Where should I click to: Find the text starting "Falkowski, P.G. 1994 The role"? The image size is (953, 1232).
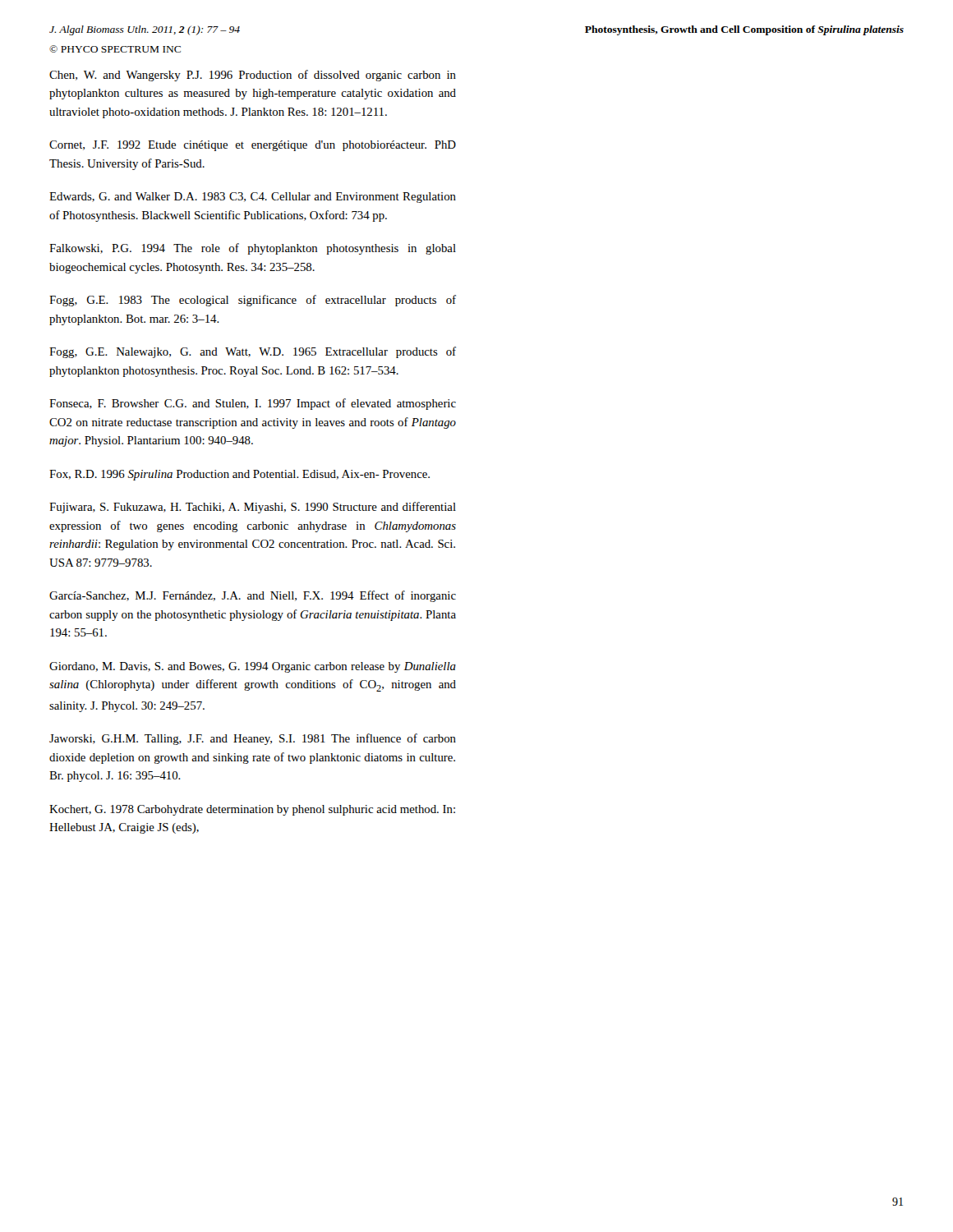pos(253,258)
